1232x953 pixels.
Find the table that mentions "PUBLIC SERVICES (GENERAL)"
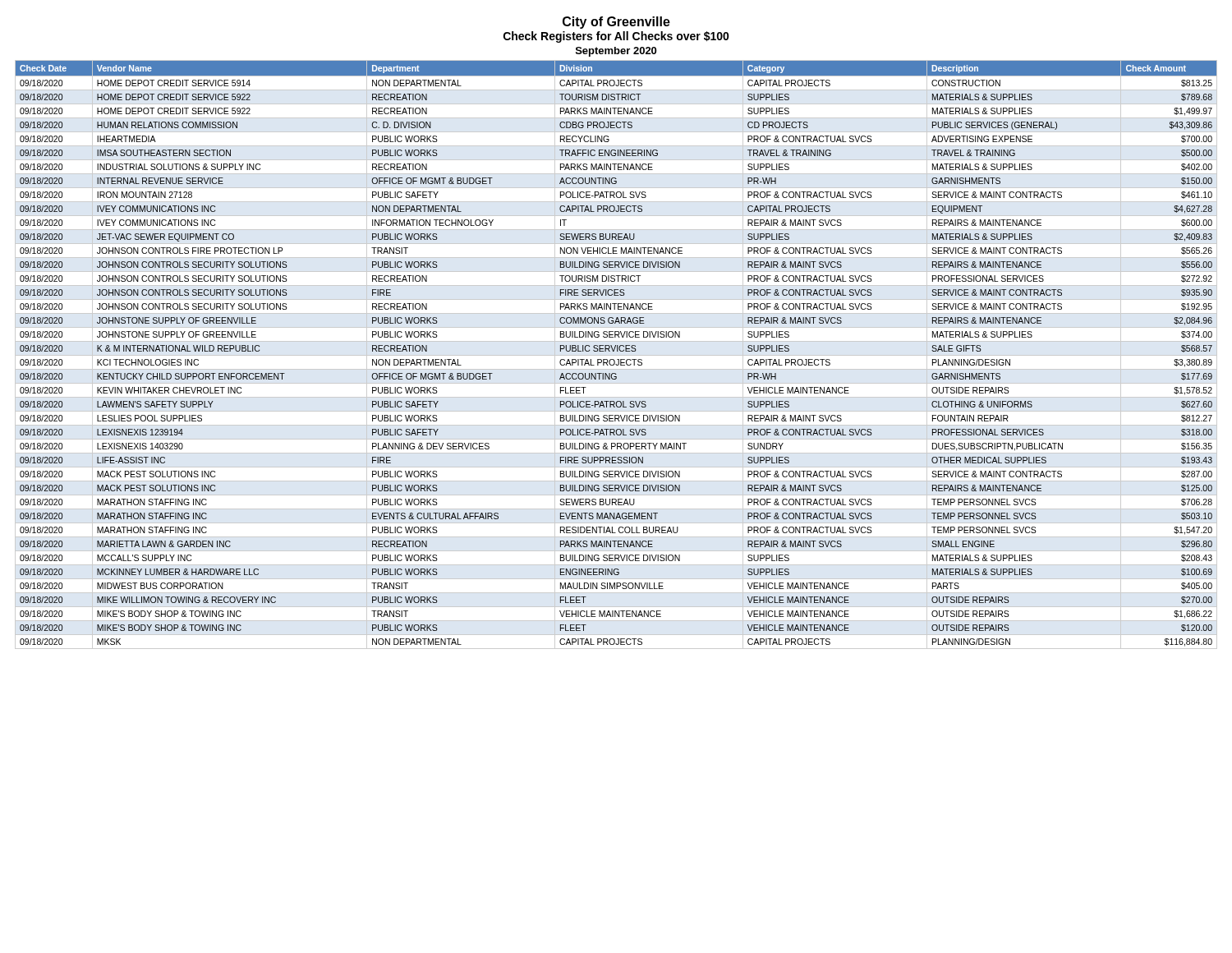coord(616,354)
